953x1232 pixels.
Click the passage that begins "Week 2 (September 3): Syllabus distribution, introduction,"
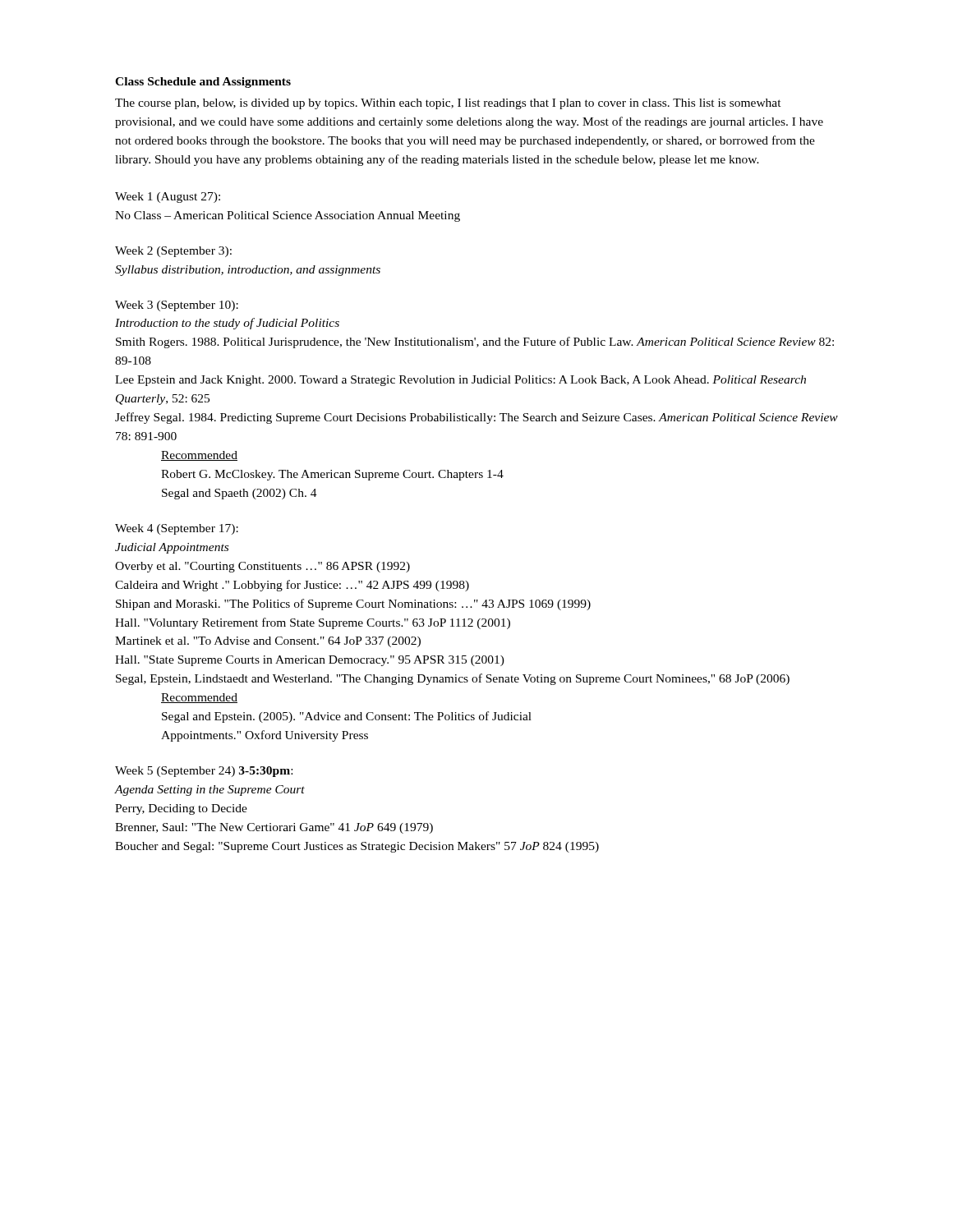pyautogui.click(x=248, y=259)
